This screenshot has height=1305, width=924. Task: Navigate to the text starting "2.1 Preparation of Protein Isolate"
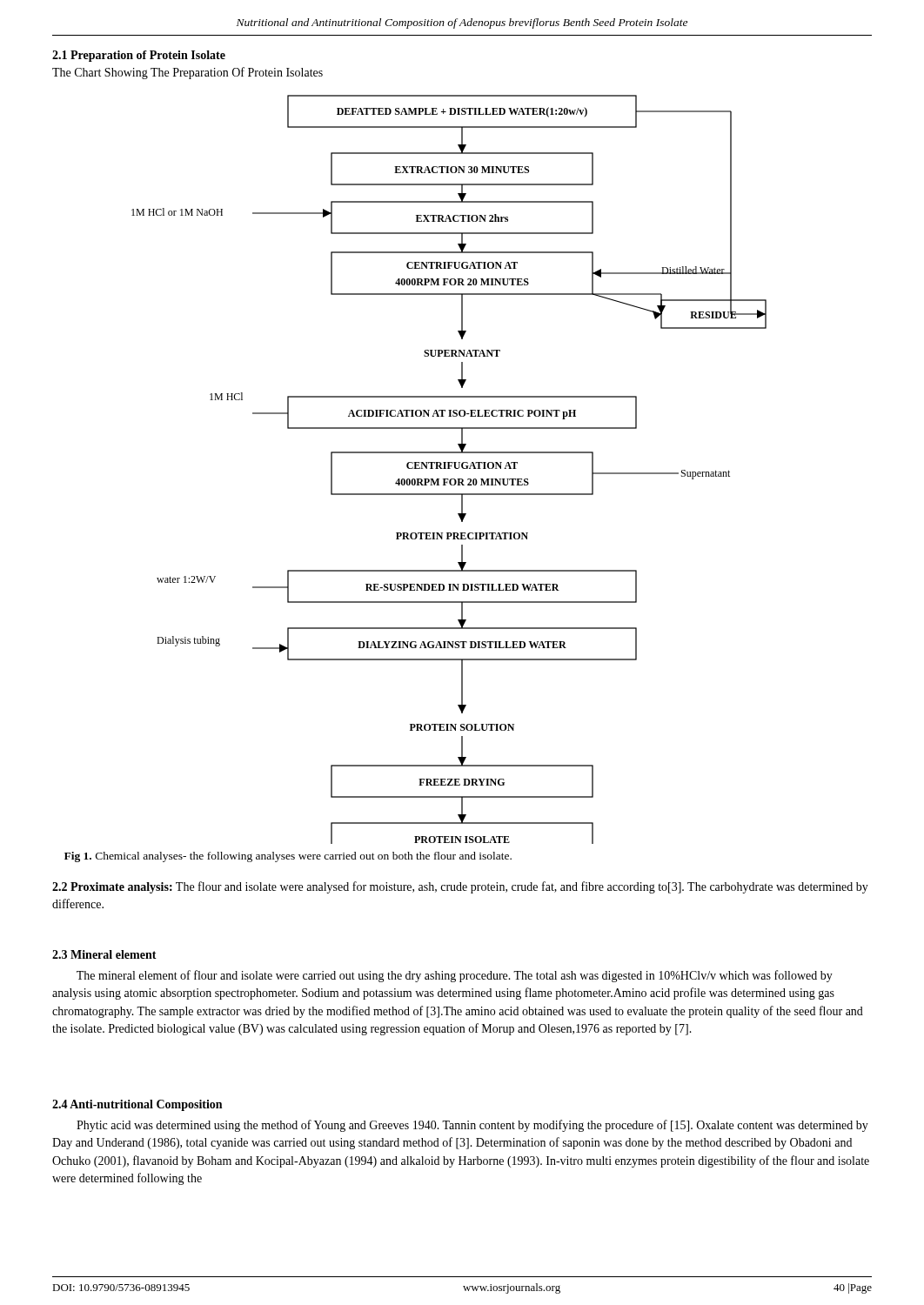pyautogui.click(x=139, y=55)
